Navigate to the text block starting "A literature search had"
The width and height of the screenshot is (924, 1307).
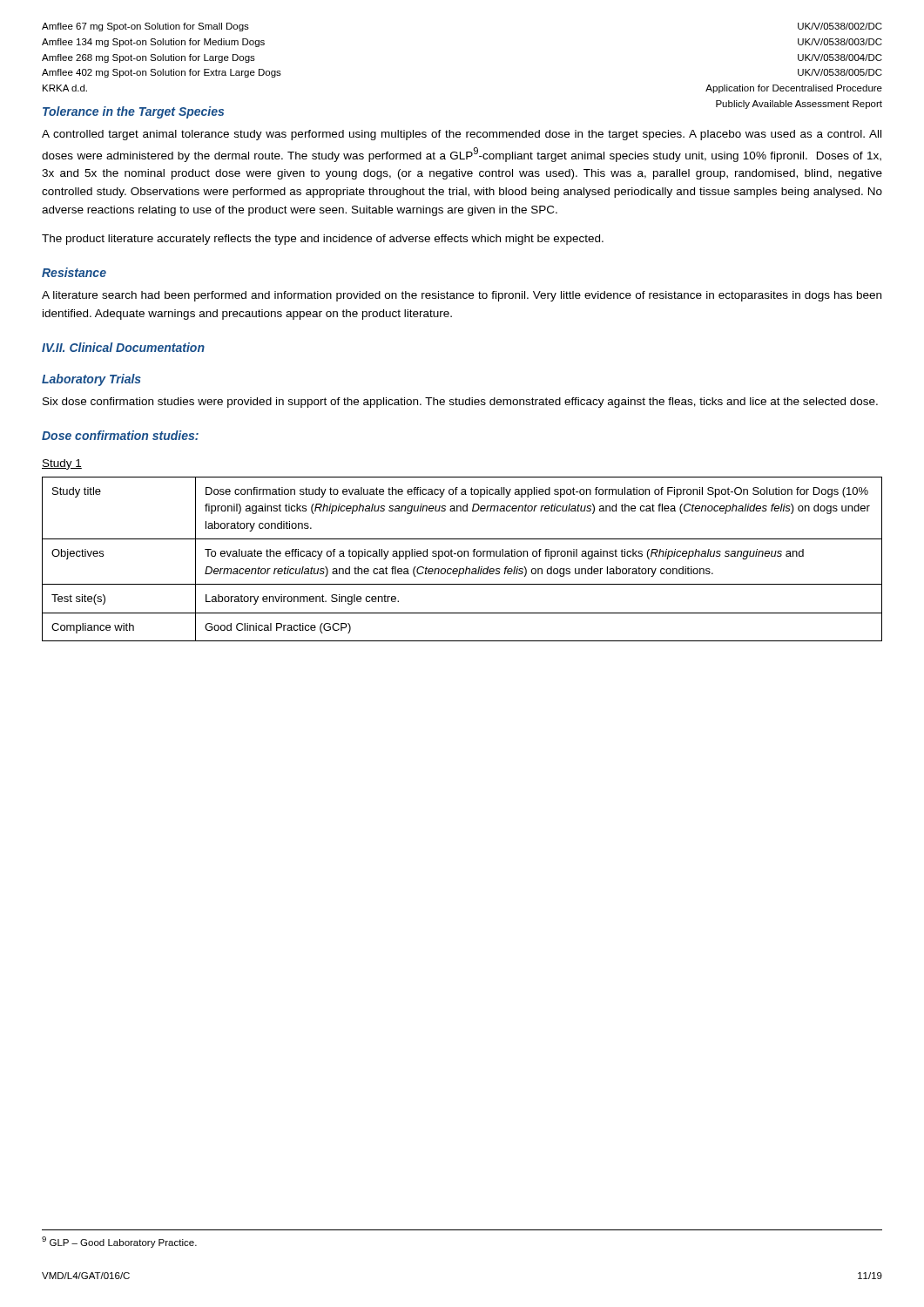(462, 304)
